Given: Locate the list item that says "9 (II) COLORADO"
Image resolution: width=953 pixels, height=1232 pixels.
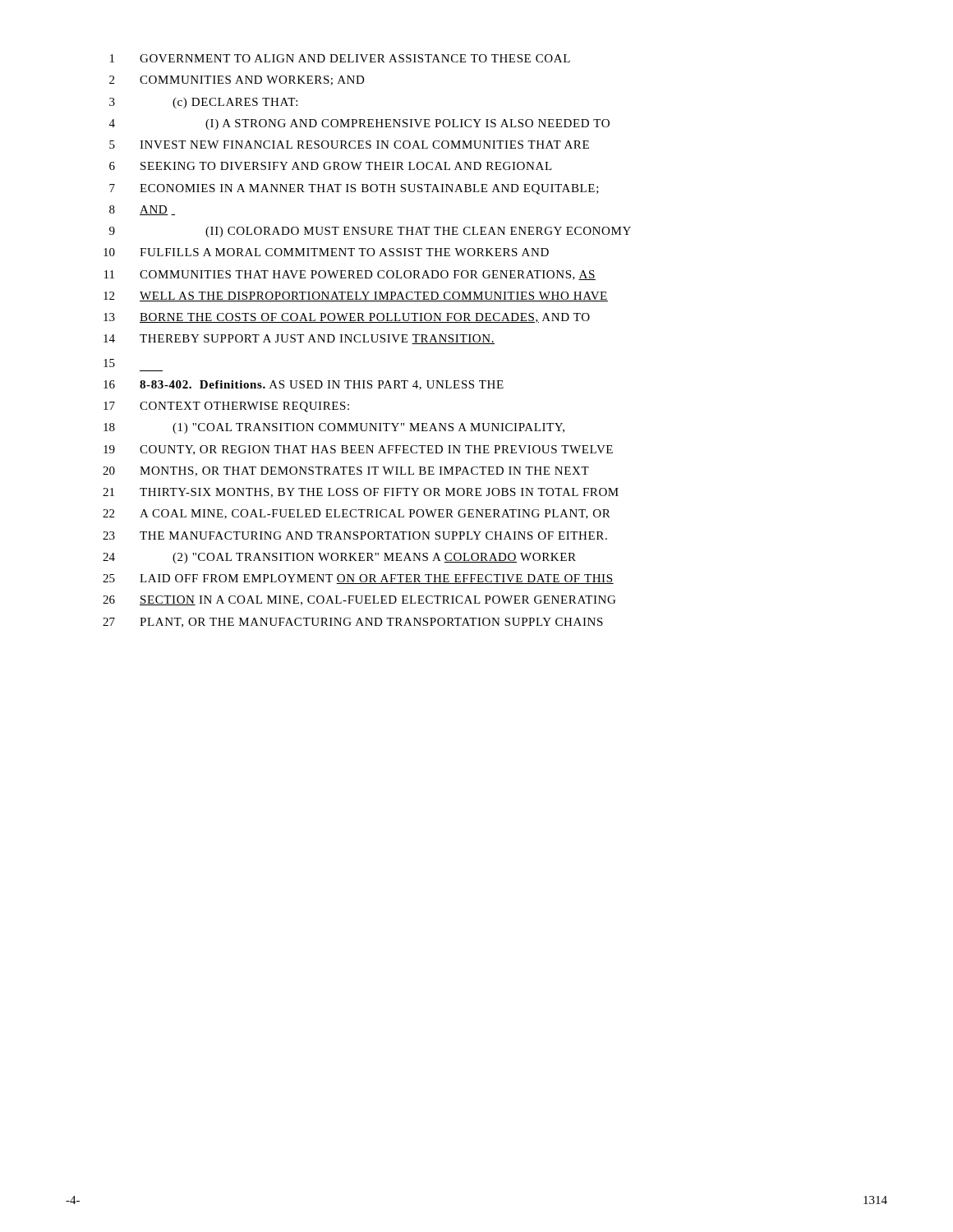Looking at the screenshot, I should coord(485,231).
